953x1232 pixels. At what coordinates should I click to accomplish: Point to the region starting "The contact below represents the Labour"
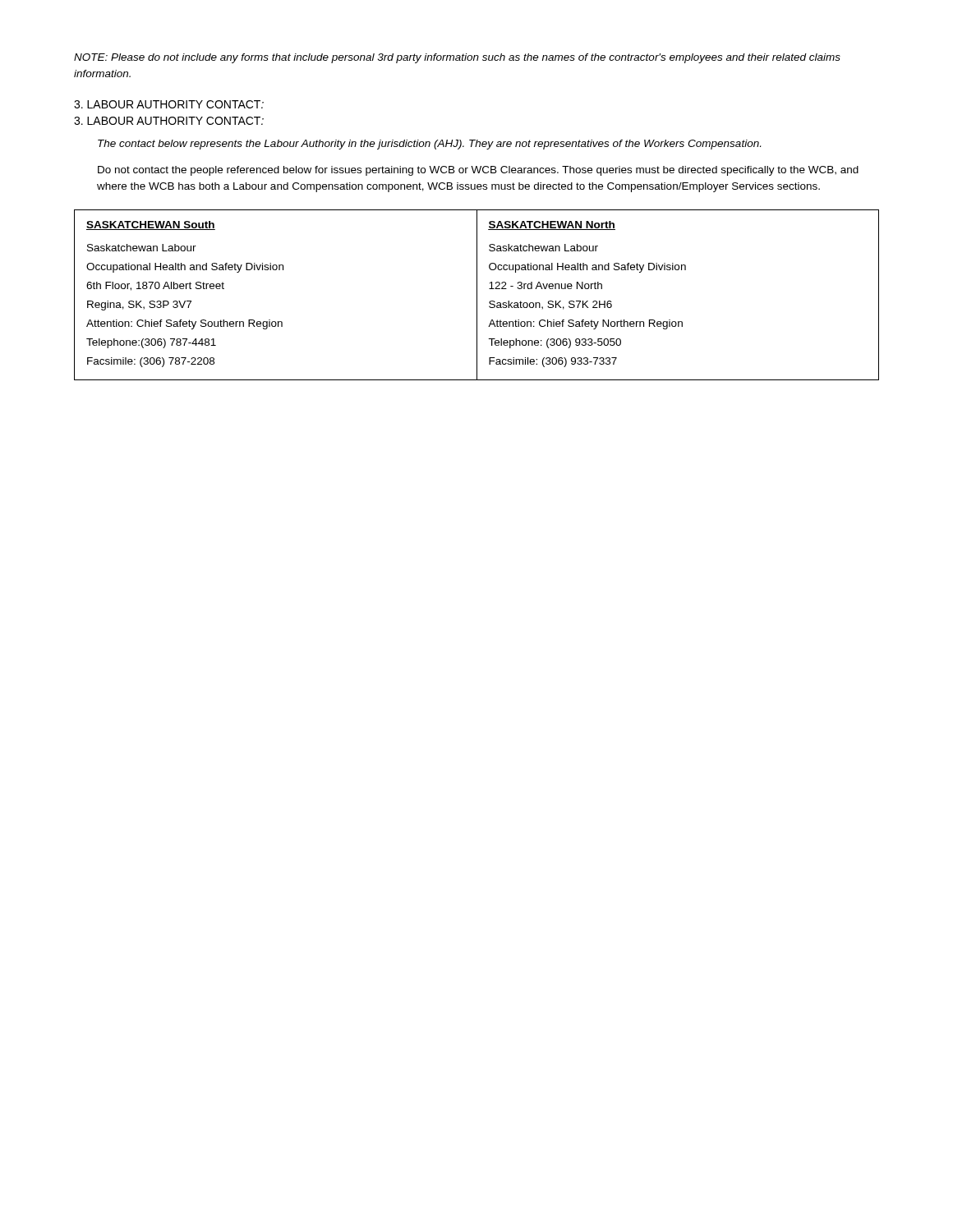430,143
